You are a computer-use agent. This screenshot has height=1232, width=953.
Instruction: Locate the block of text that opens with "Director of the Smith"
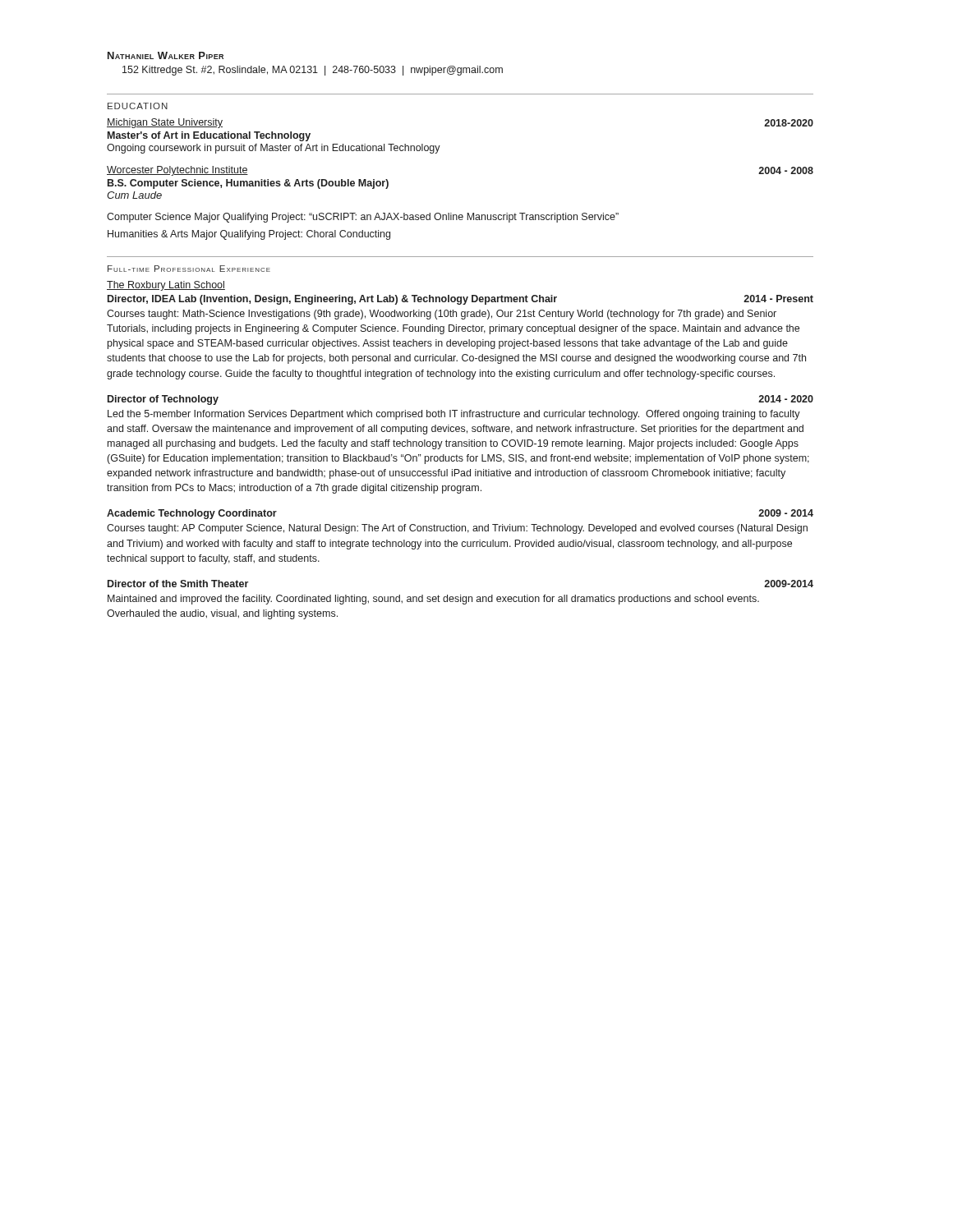pos(460,599)
